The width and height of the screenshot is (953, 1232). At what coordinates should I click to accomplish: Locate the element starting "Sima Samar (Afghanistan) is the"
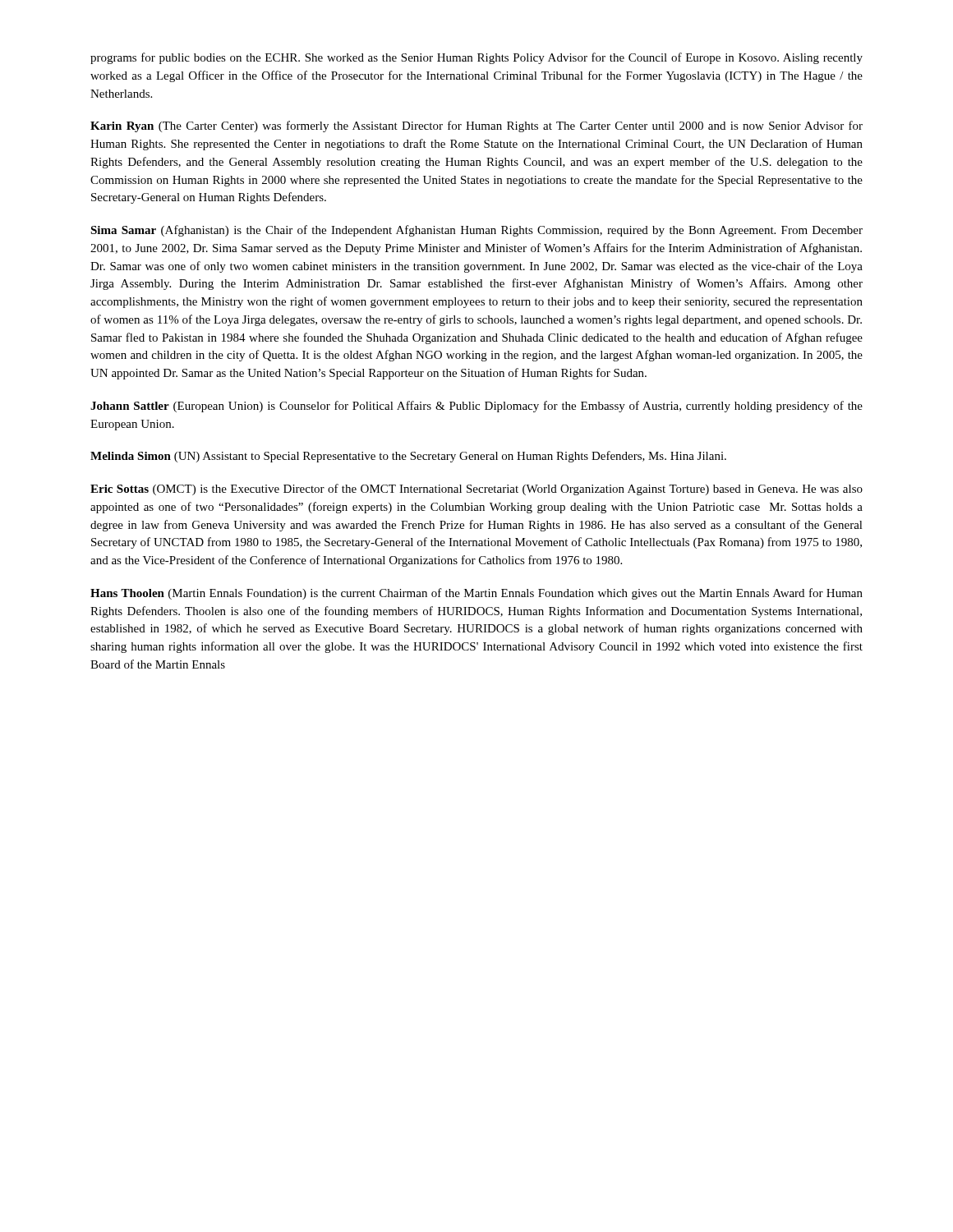(x=476, y=301)
